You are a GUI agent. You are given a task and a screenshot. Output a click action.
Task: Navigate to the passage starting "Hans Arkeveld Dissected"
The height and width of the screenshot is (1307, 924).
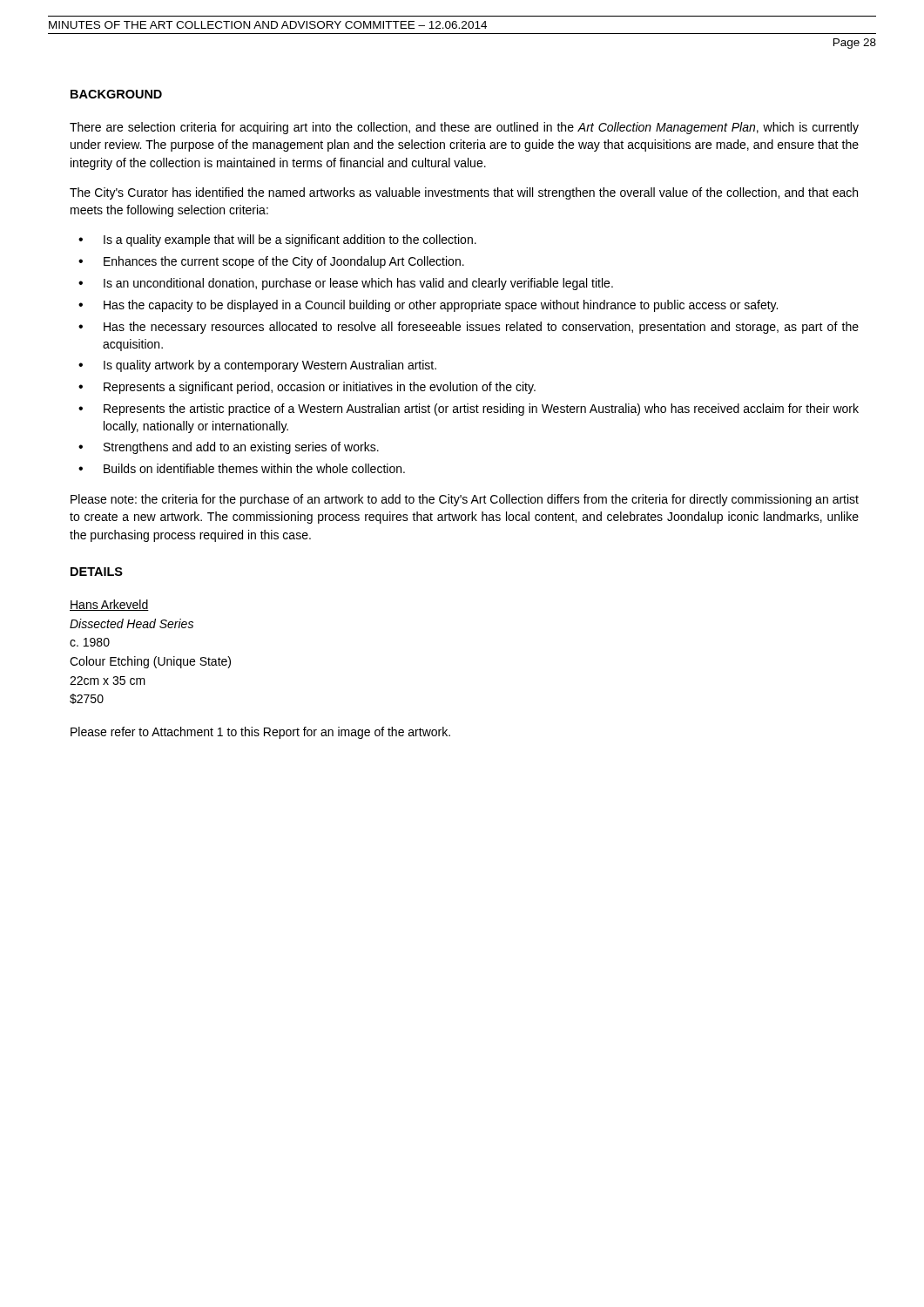pyautogui.click(x=151, y=652)
